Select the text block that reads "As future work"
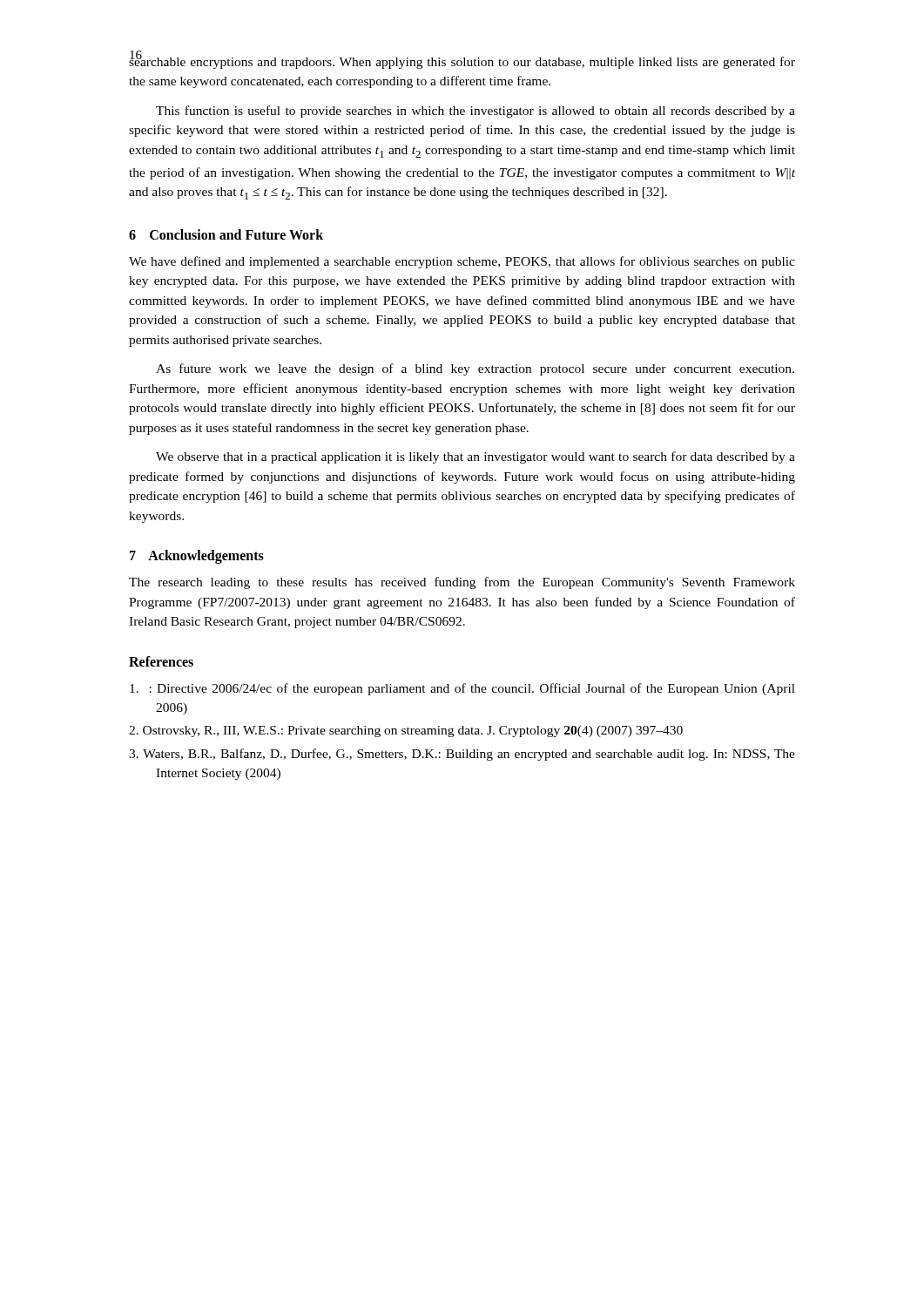This screenshot has width=924, height=1307. pyautogui.click(x=462, y=398)
